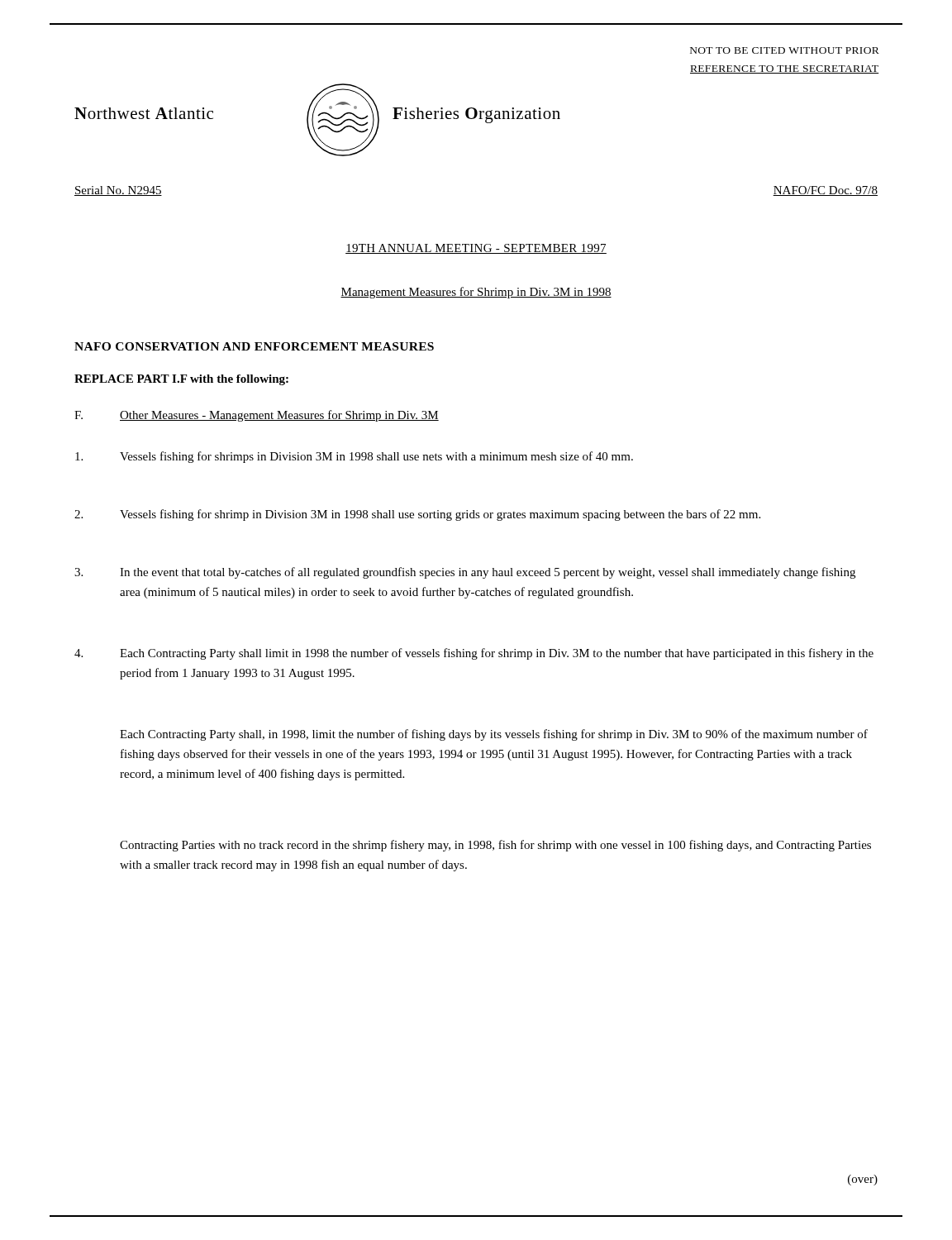The width and height of the screenshot is (952, 1240).
Task: Where is the passage that starts "4.Each Contracting Party shall limit in 1998"?
Action: click(x=476, y=663)
